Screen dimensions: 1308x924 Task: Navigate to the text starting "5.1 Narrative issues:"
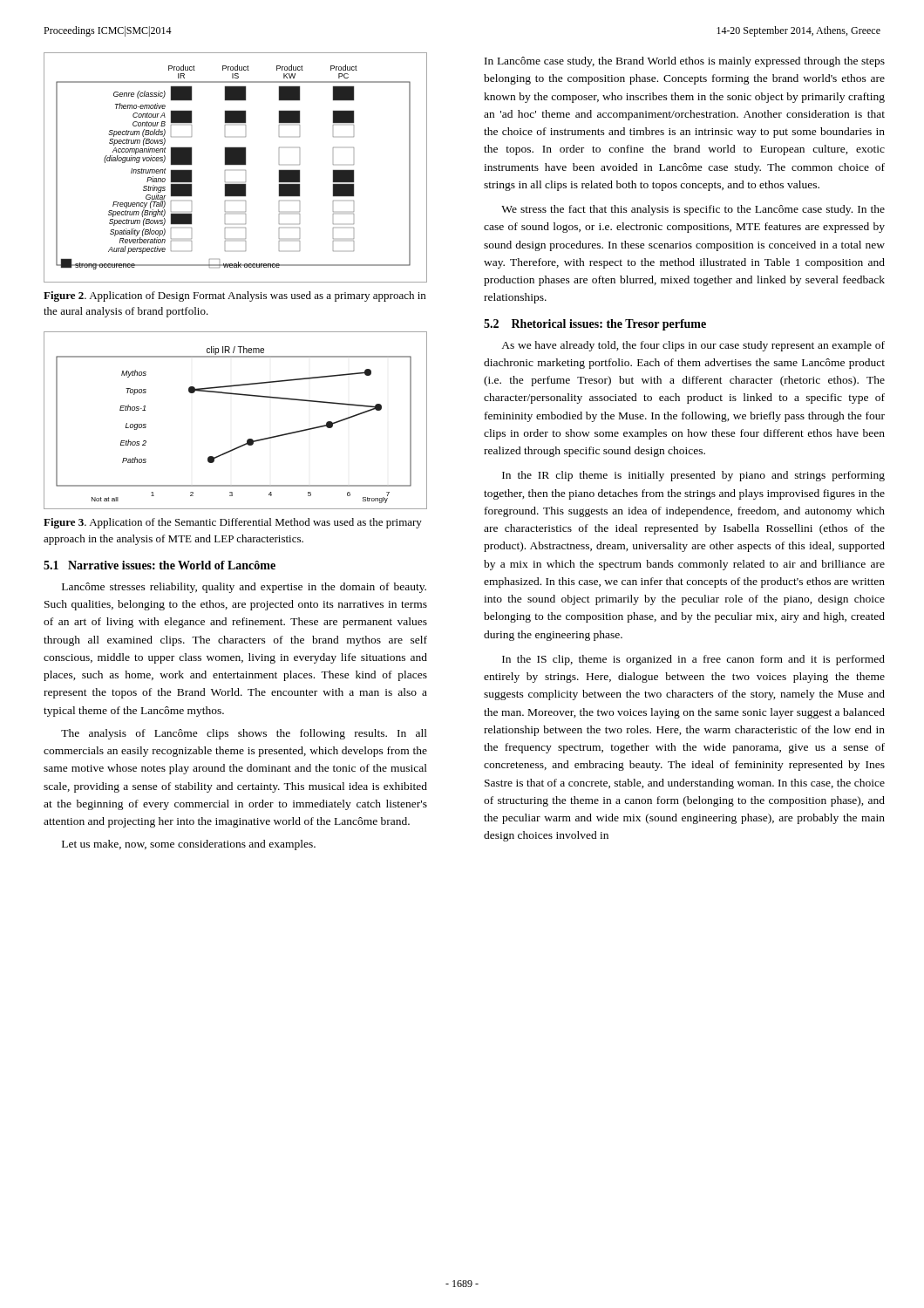tap(160, 565)
